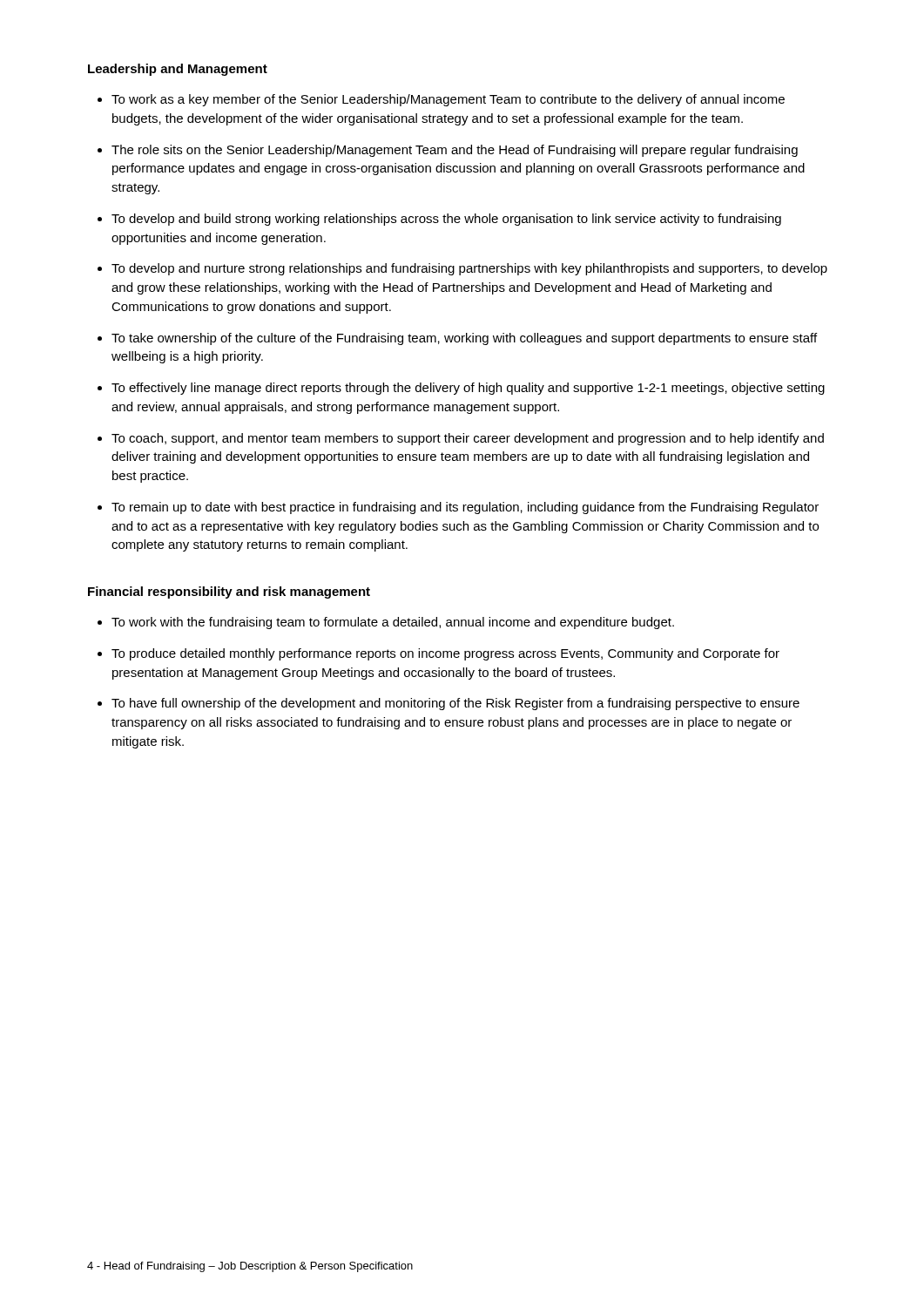Where is the passage that starts "To coach, support, and mentor team members to"?
This screenshot has width=924, height=1307.
click(x=468, y=456)
